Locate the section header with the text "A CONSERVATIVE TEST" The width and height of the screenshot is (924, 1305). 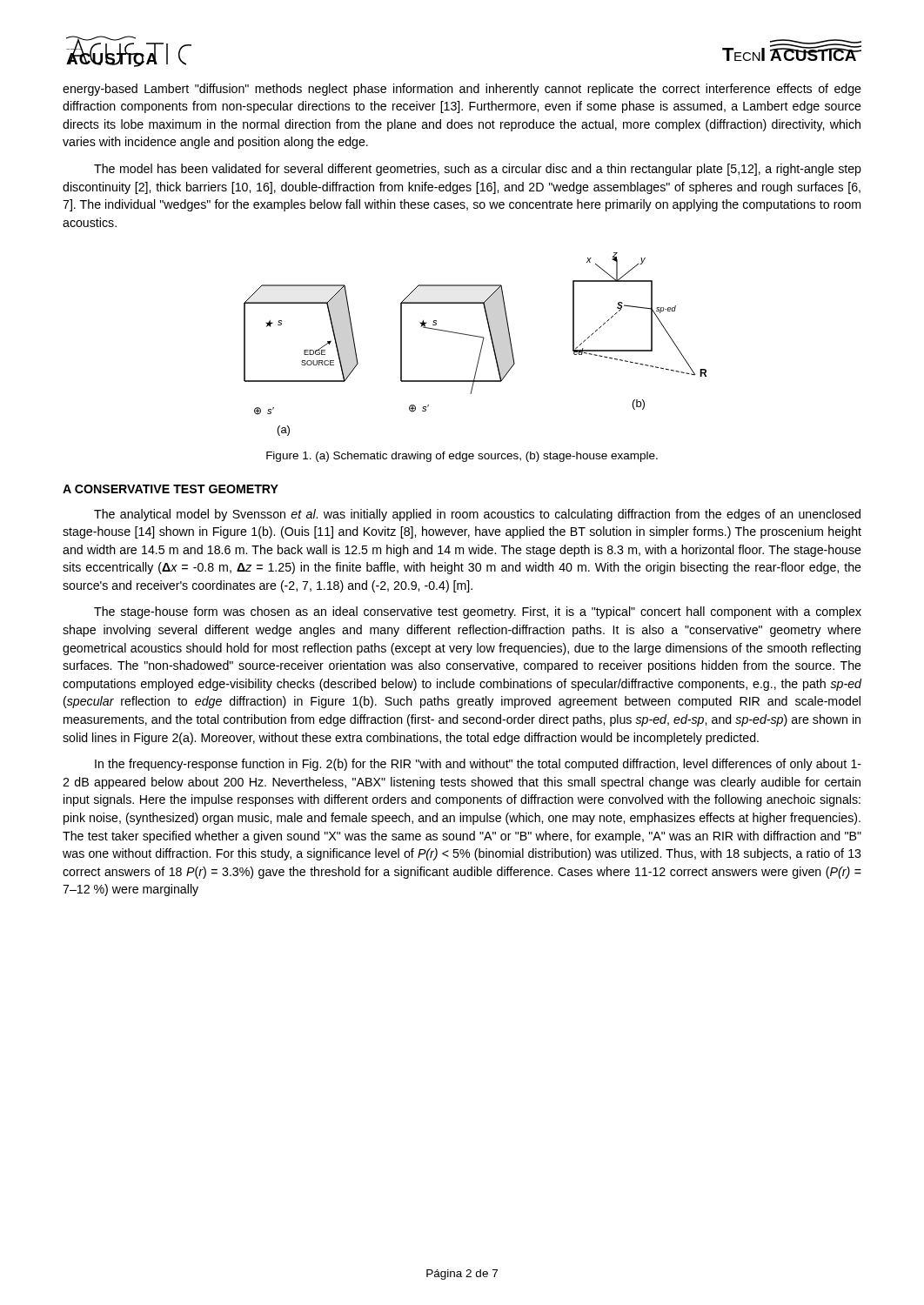pyautogui.click(x=171, y=489)
